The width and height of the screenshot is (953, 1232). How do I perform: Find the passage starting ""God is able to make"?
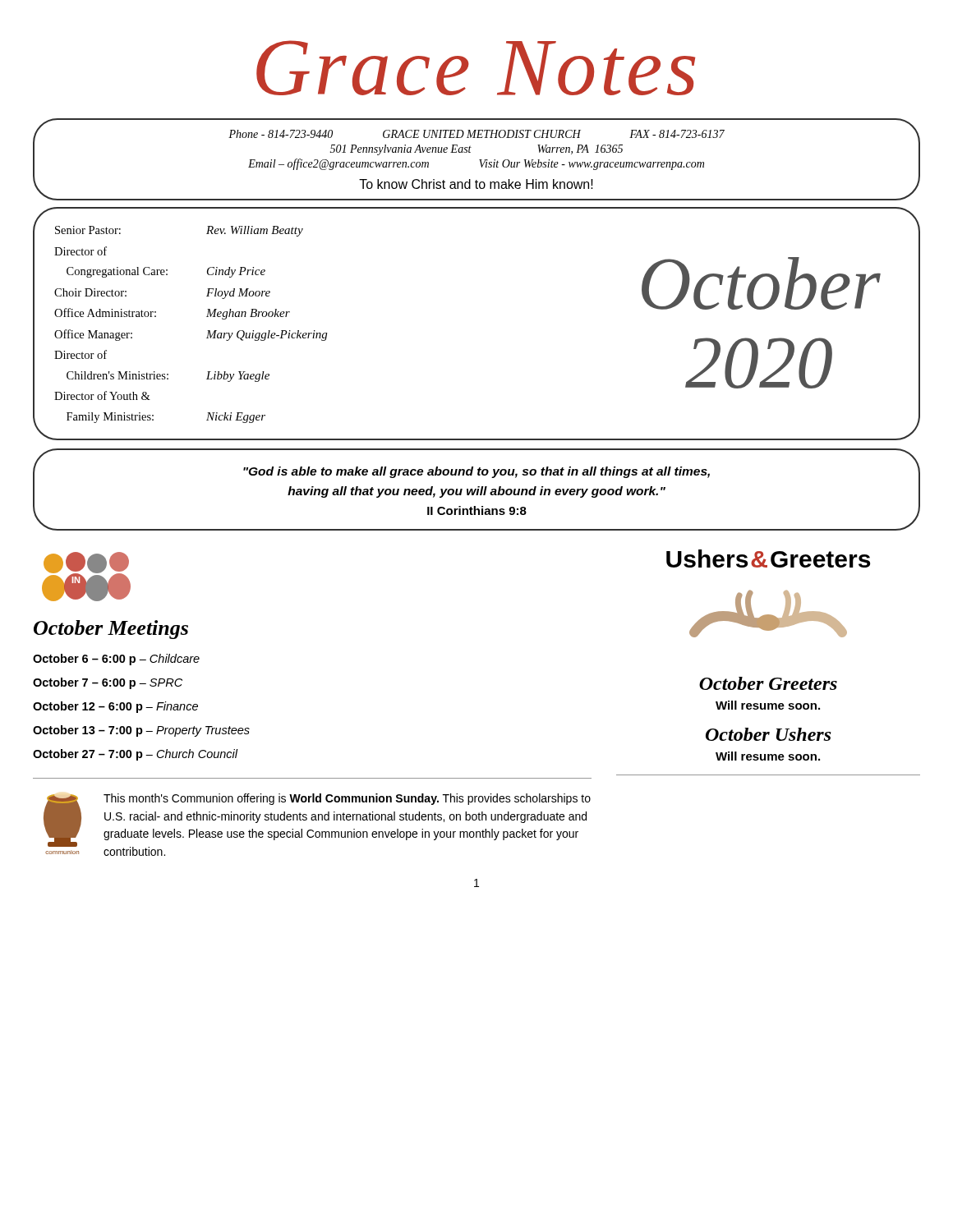[x=476, y=490]
